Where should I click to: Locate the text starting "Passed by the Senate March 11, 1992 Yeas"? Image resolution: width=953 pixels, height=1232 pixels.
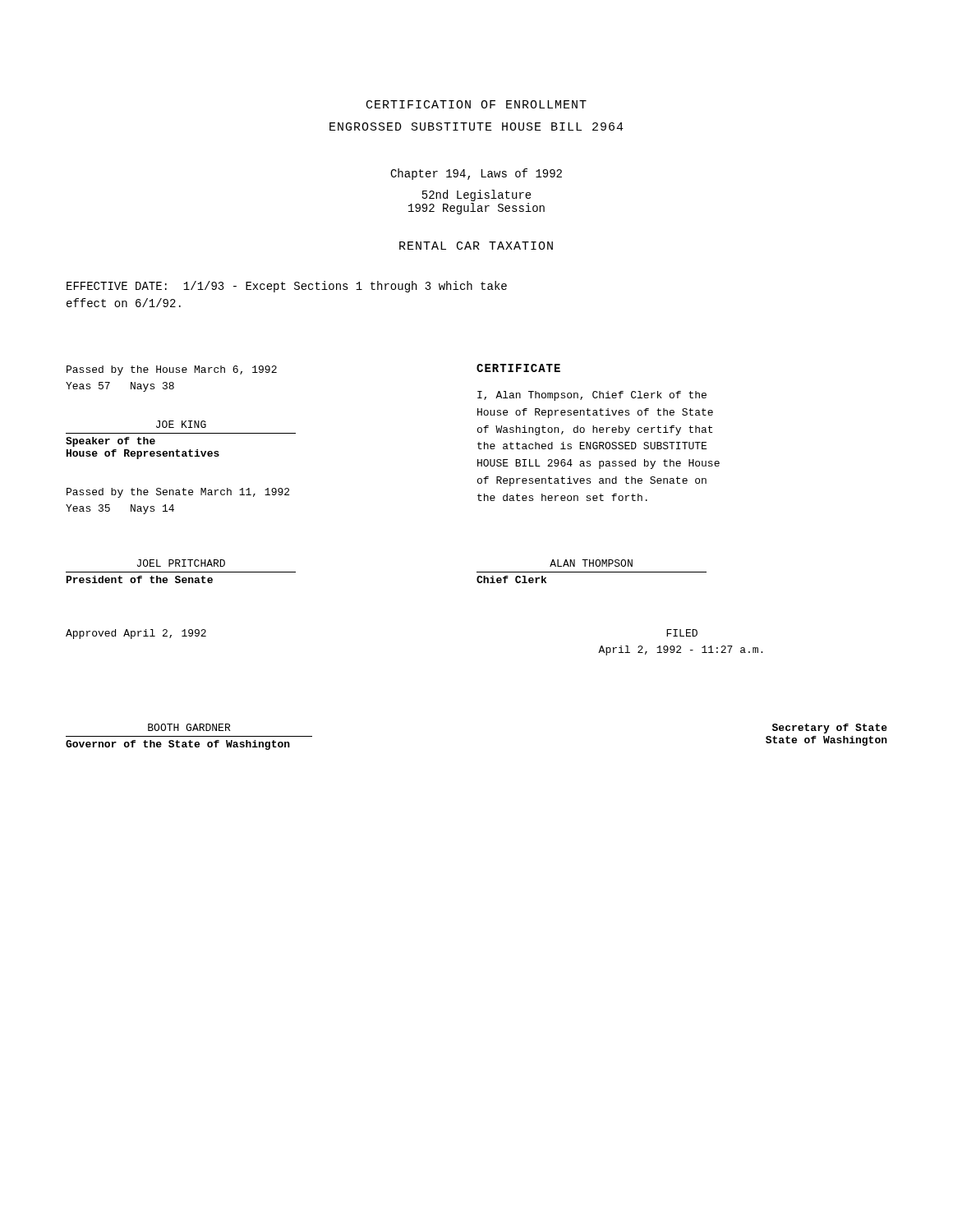coord(178,500)
